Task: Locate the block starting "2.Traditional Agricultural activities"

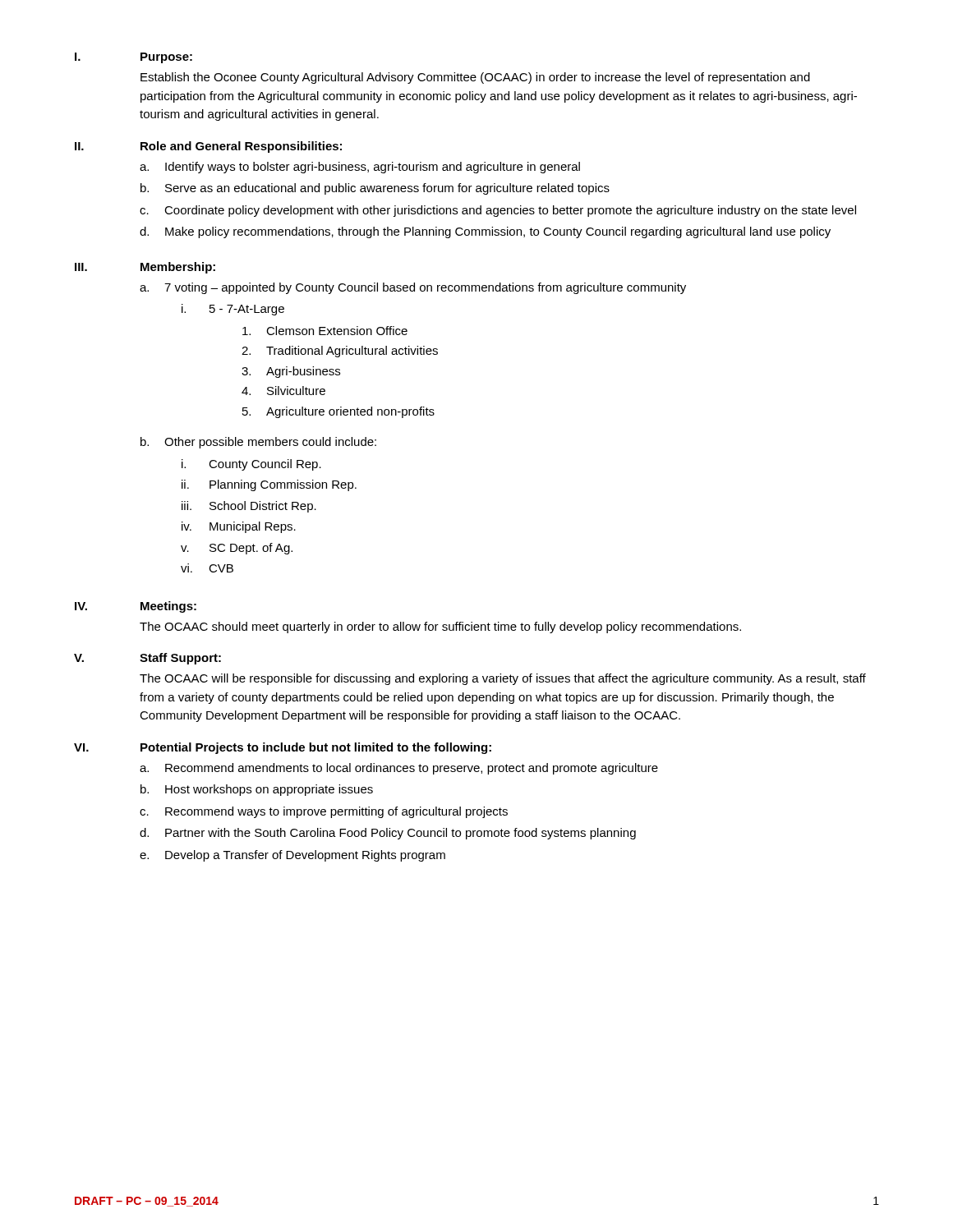Action: click(340, 351)
